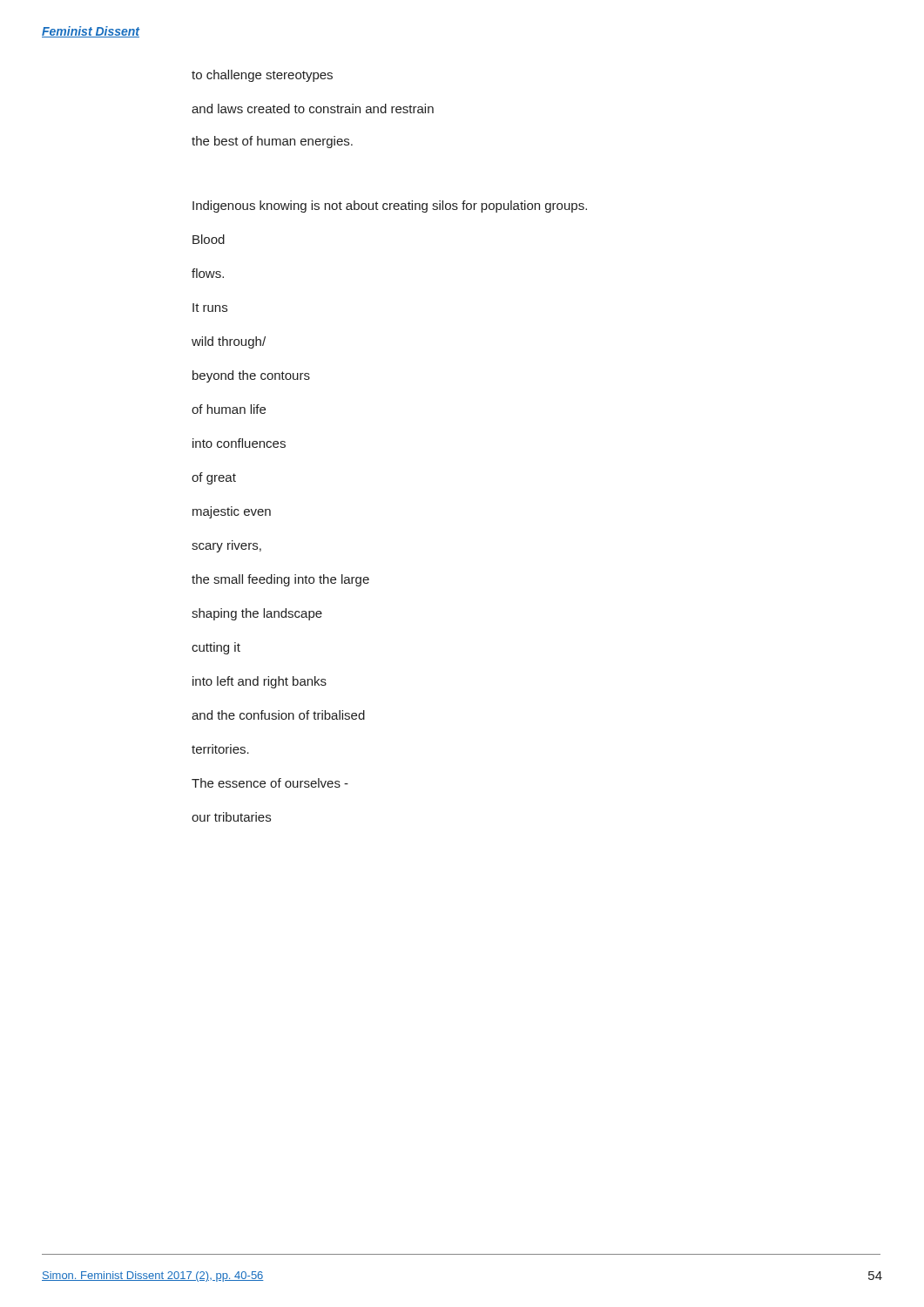
Task: Click on the text that reads "into confluences"
Action: coord(239,443)
